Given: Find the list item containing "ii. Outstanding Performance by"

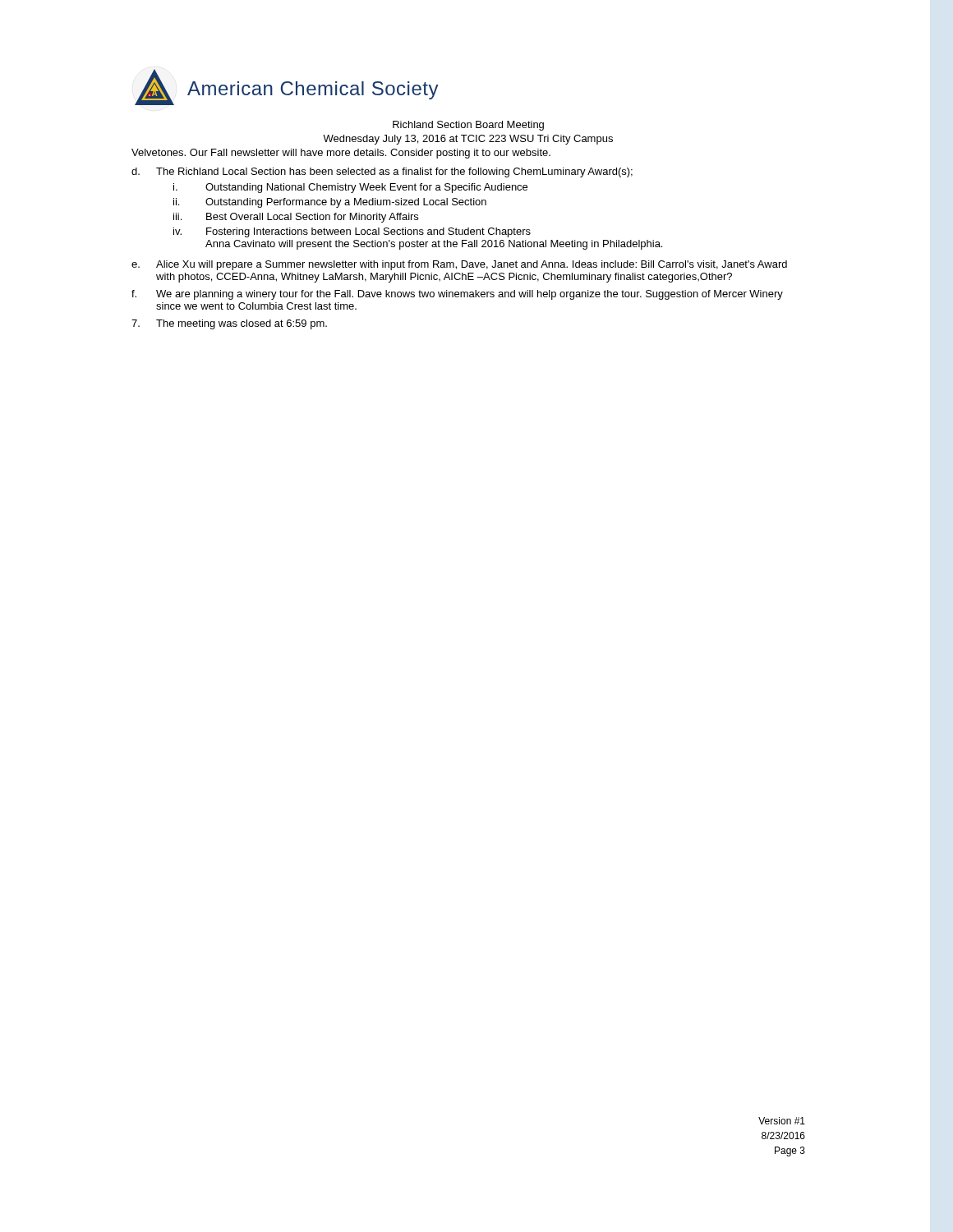Looking at the screenshot, I should (x=489, y=202).
